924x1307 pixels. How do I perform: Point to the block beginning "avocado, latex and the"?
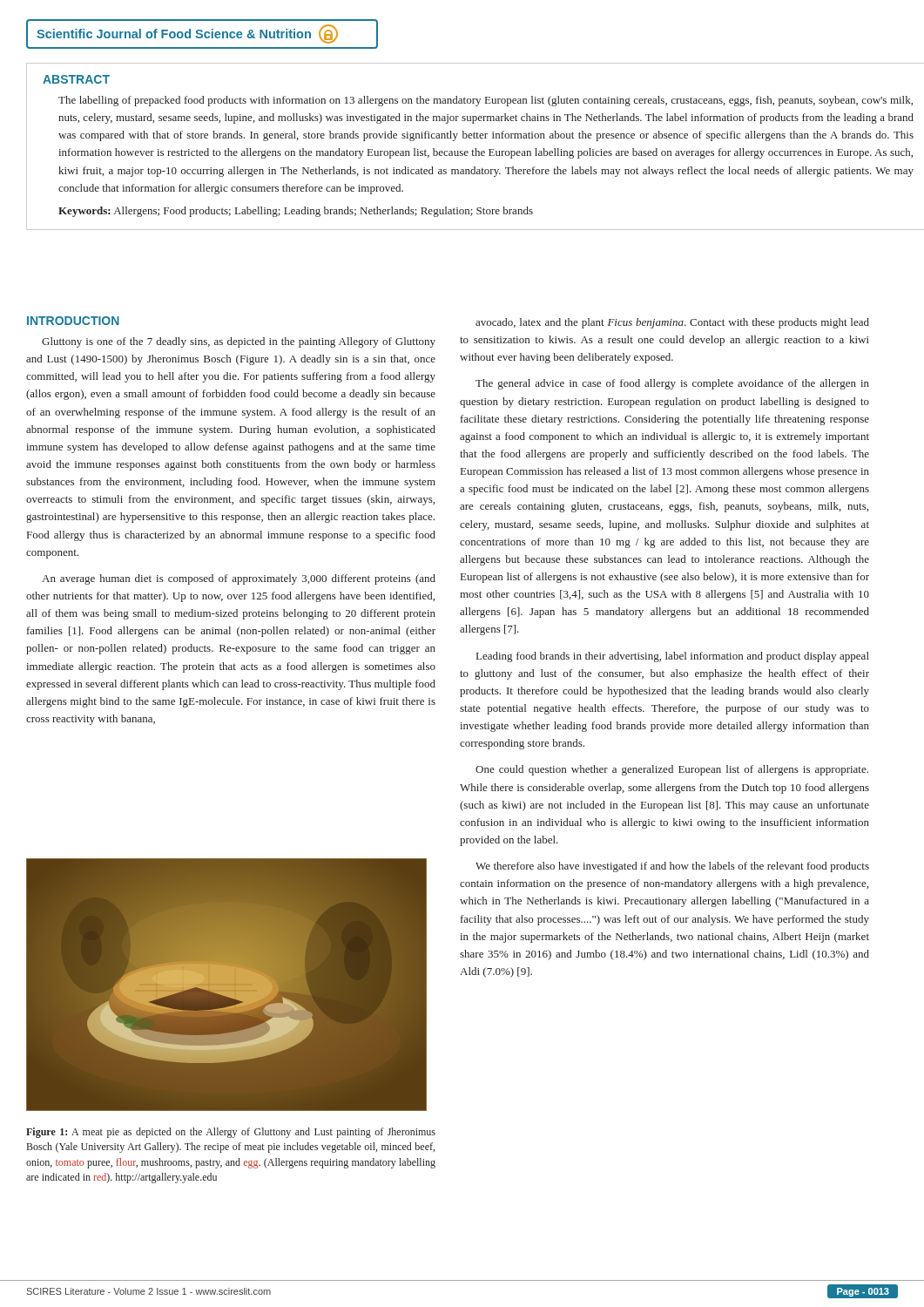point(664,647)
